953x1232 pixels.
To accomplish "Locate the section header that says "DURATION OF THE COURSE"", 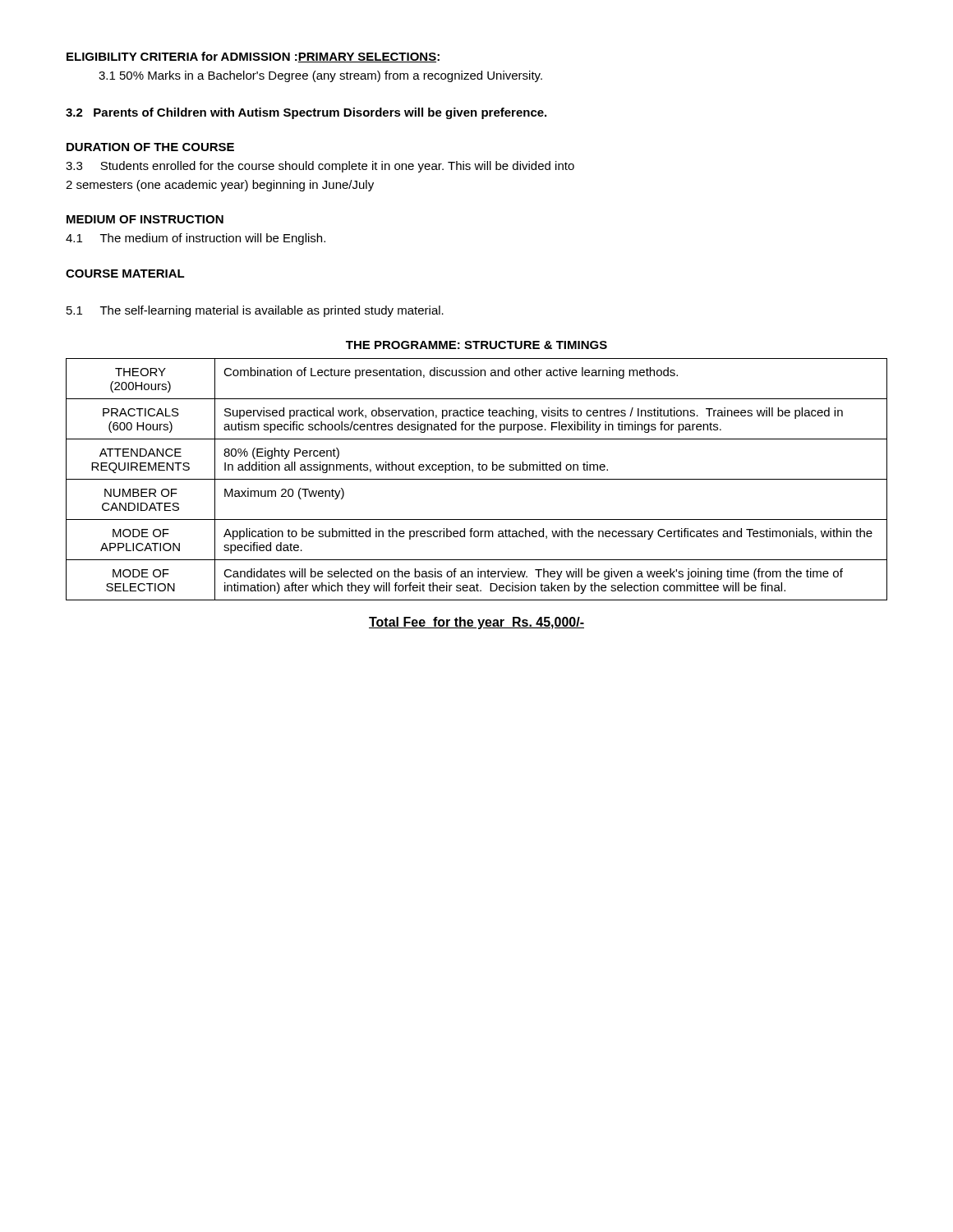I will click(150, 147).
